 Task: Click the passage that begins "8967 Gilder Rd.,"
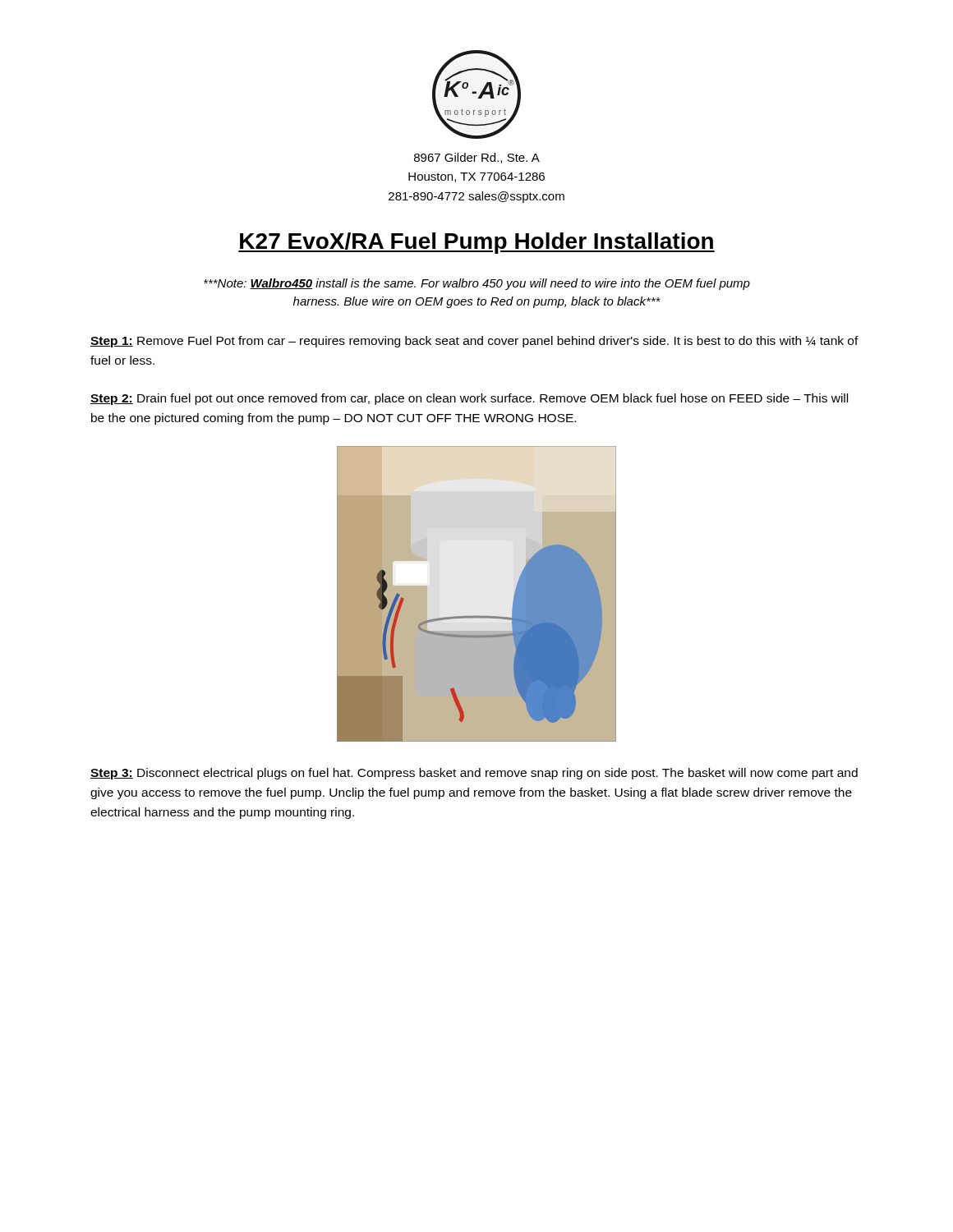[x=476, y=176]
